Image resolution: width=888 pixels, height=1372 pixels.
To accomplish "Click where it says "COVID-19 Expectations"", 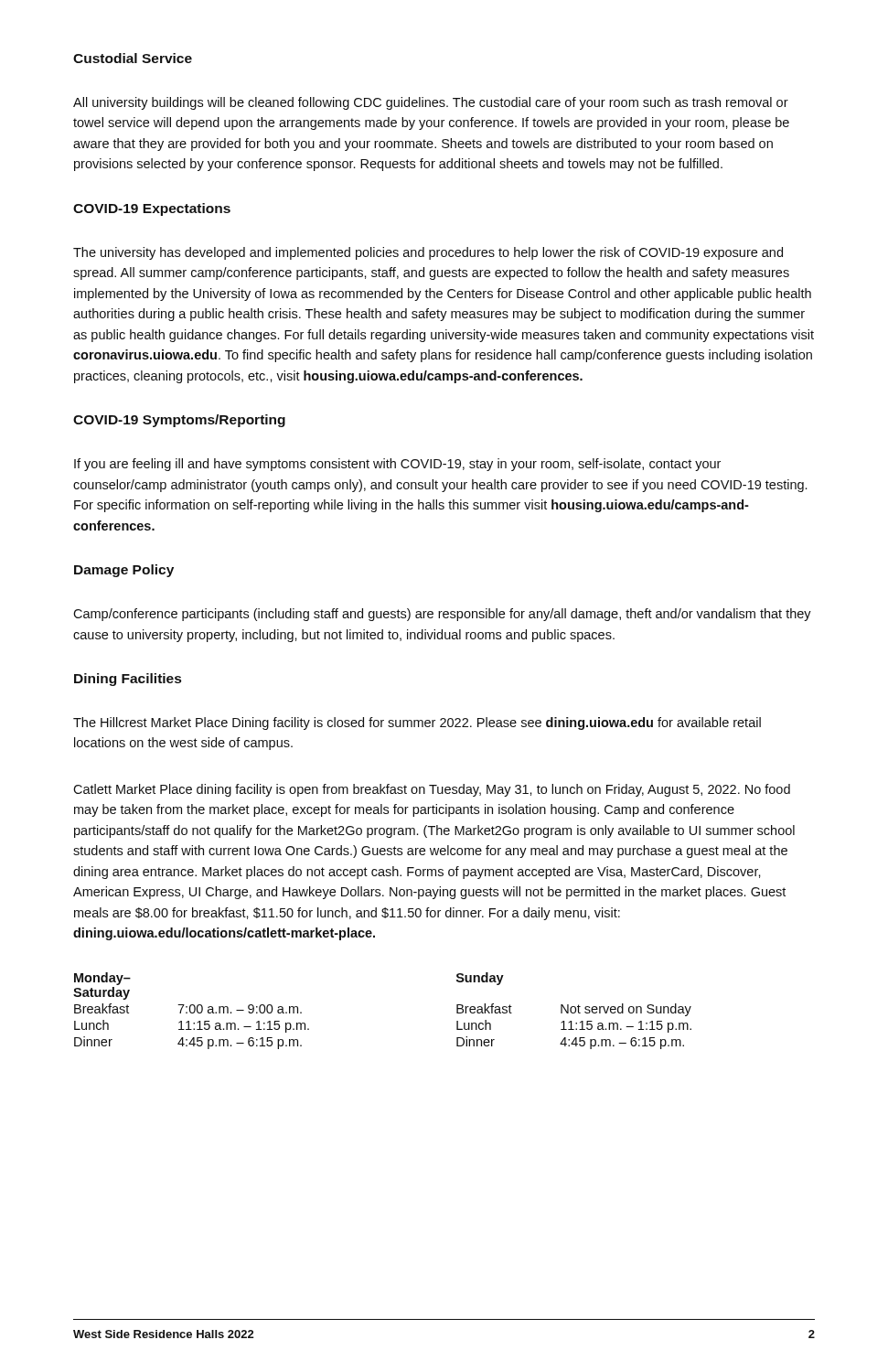I will click(x=152, y=209).
